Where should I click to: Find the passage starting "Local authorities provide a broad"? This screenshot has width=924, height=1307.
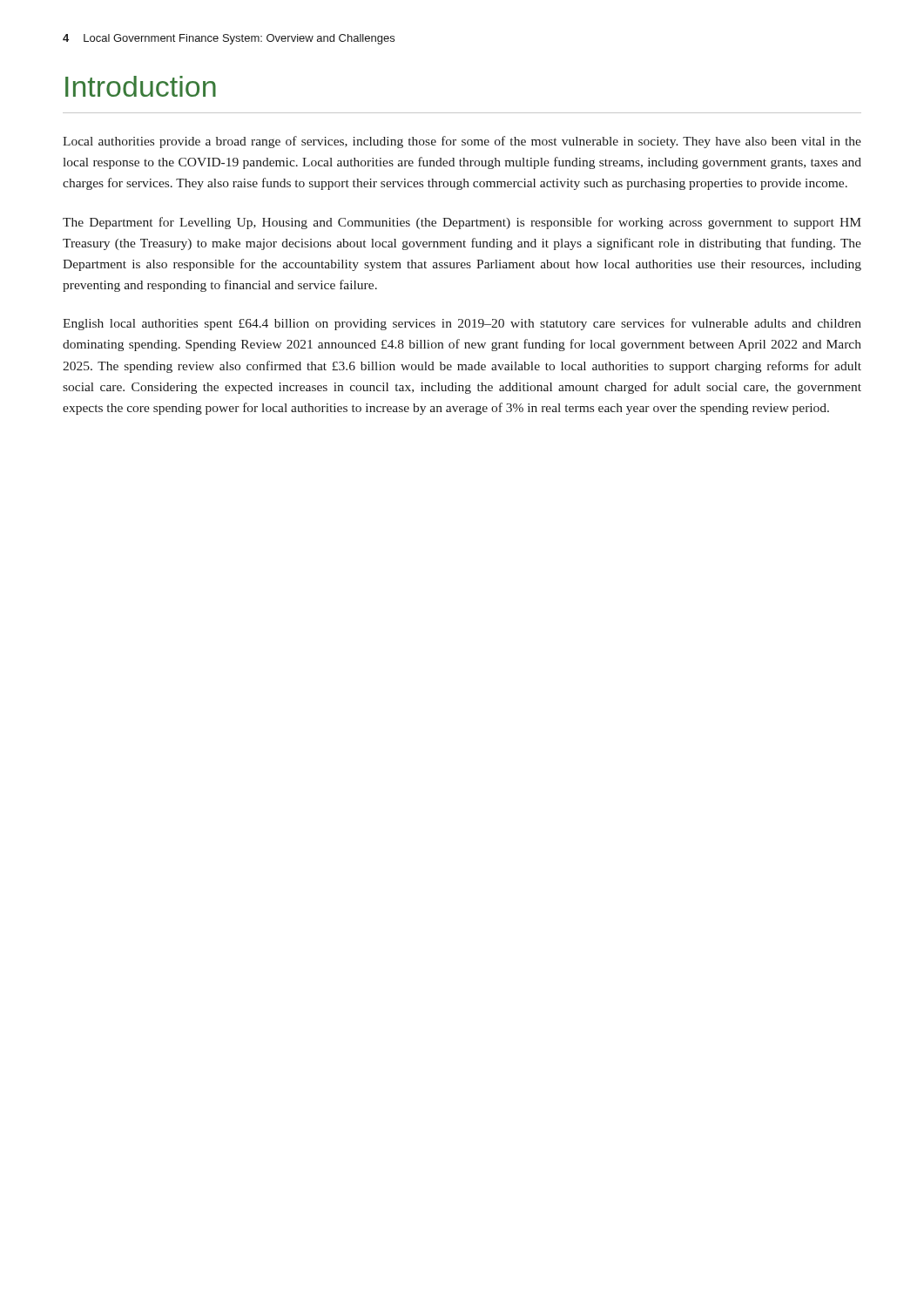pos(462,162)
